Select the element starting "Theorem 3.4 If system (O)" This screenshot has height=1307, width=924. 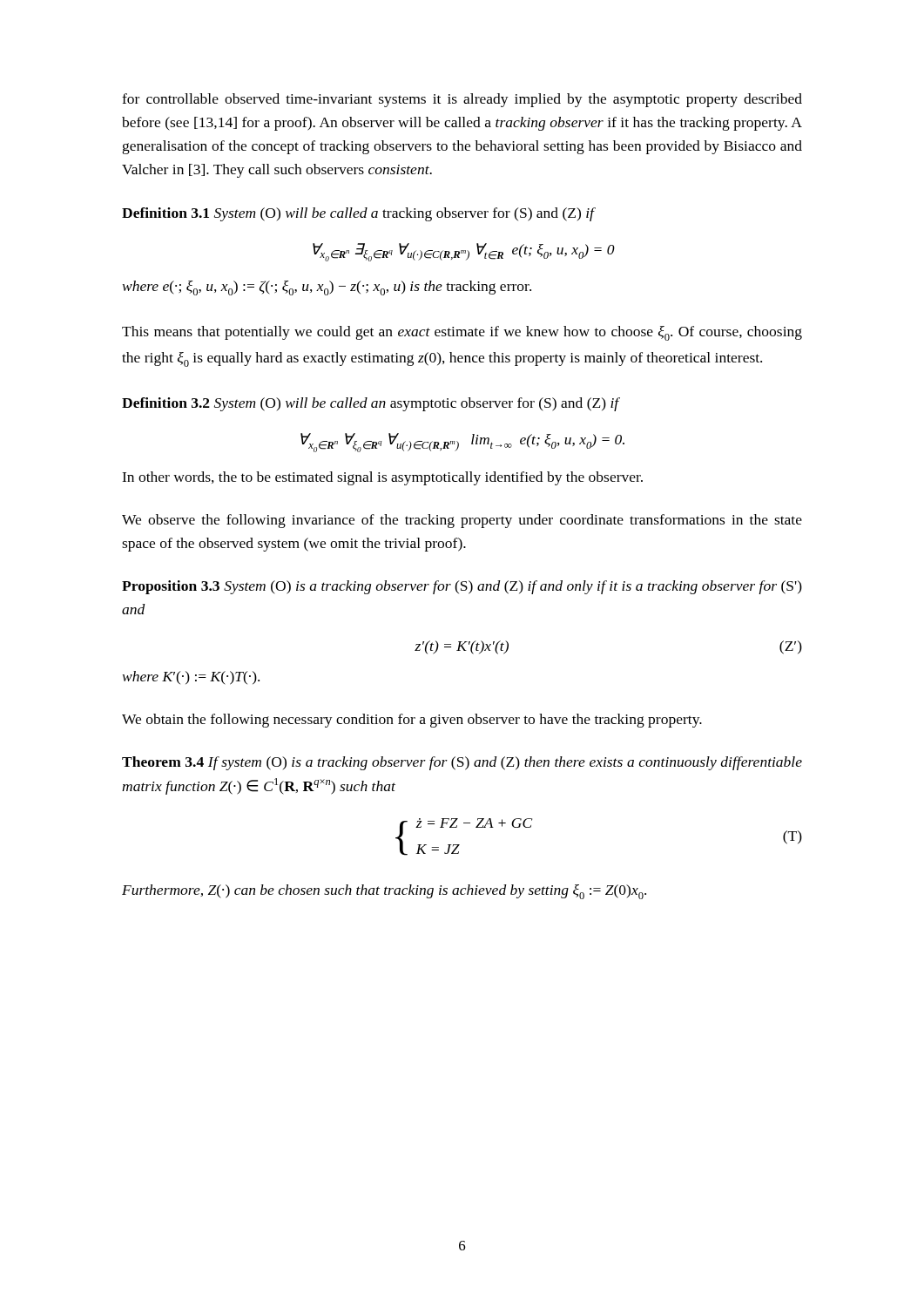462,774
